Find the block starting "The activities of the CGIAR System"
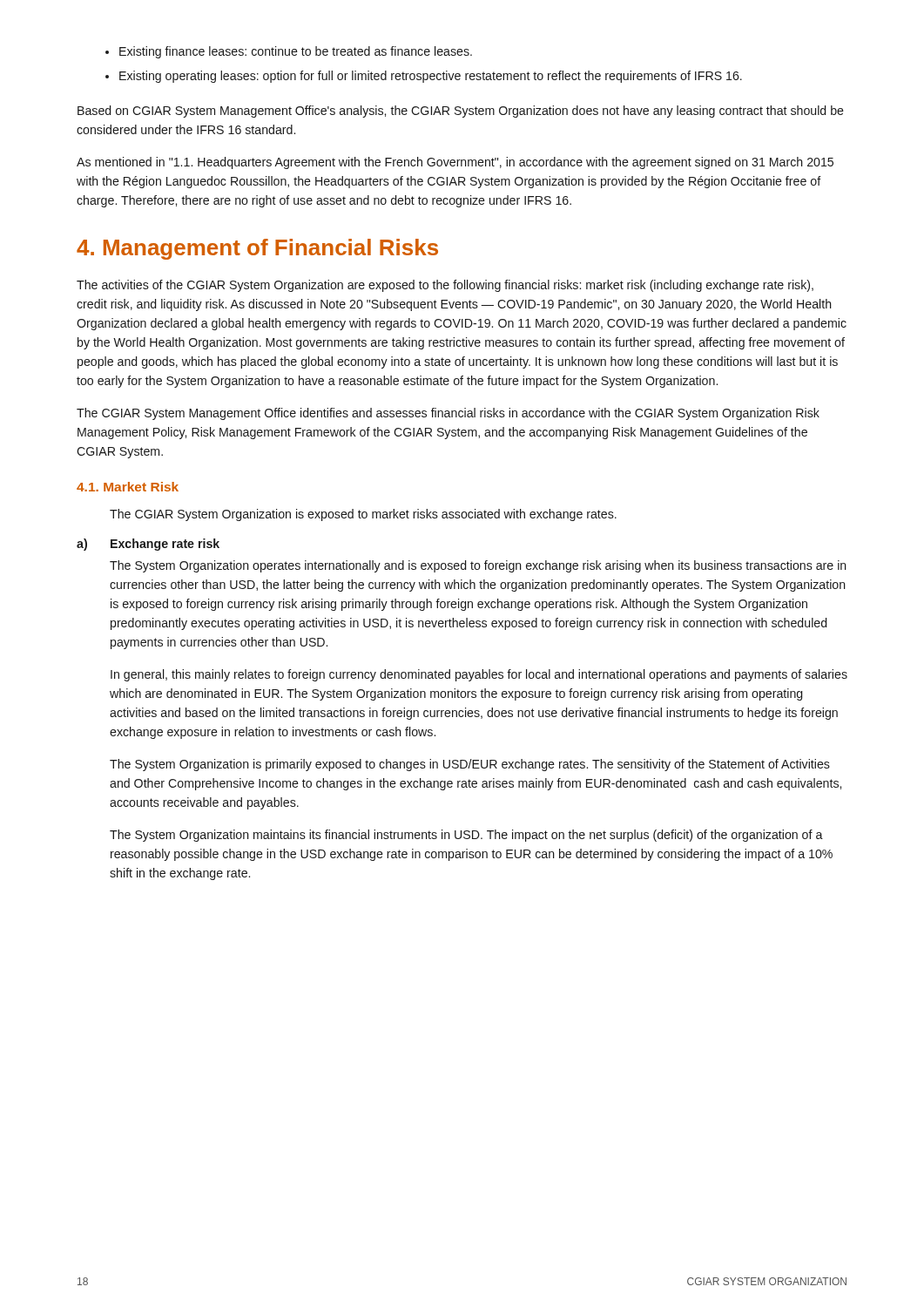The height and width of the screenshot is (1307, 924). click(x=462, y=333)
